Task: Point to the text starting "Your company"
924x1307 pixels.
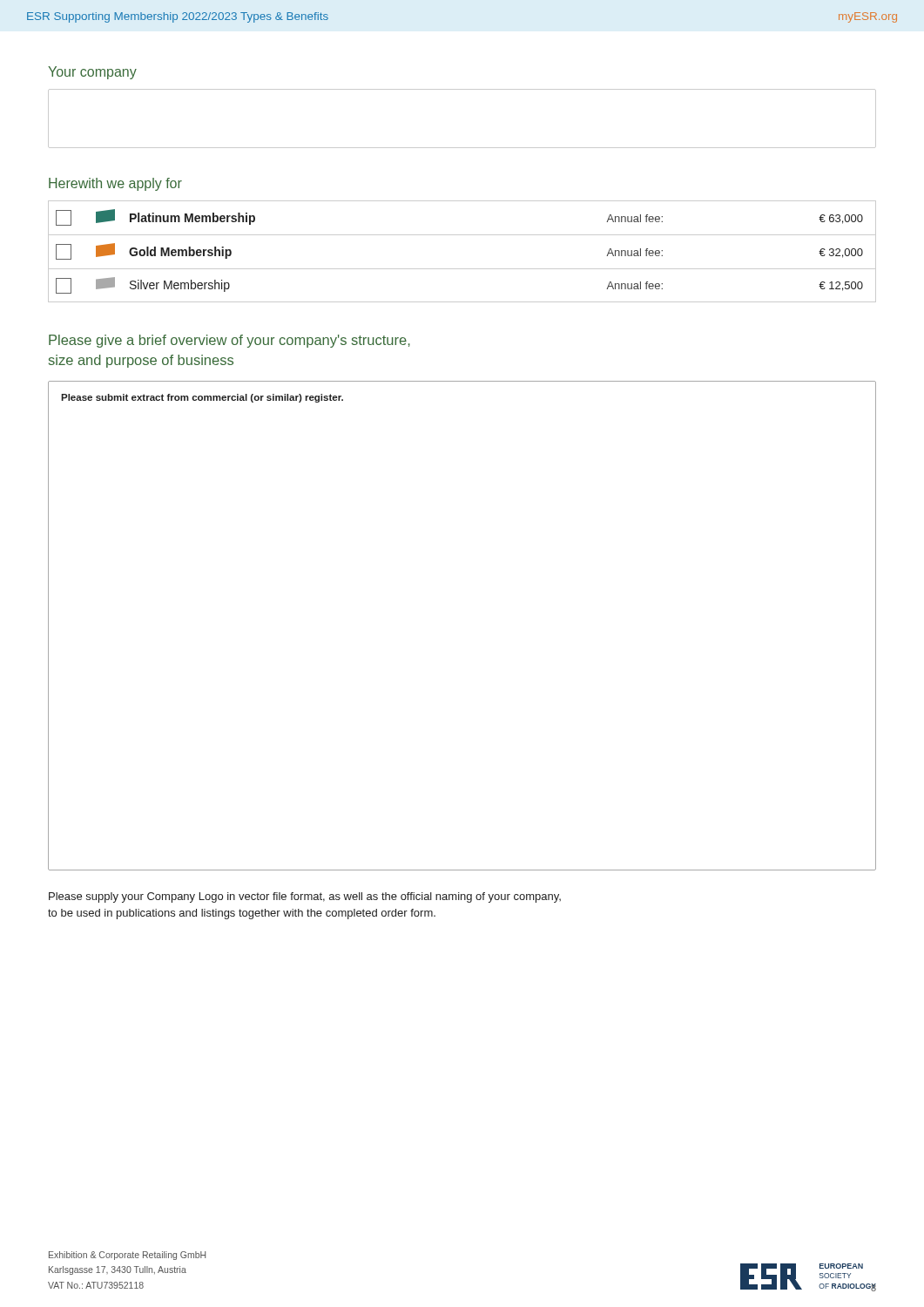Action: coord(92,72)
